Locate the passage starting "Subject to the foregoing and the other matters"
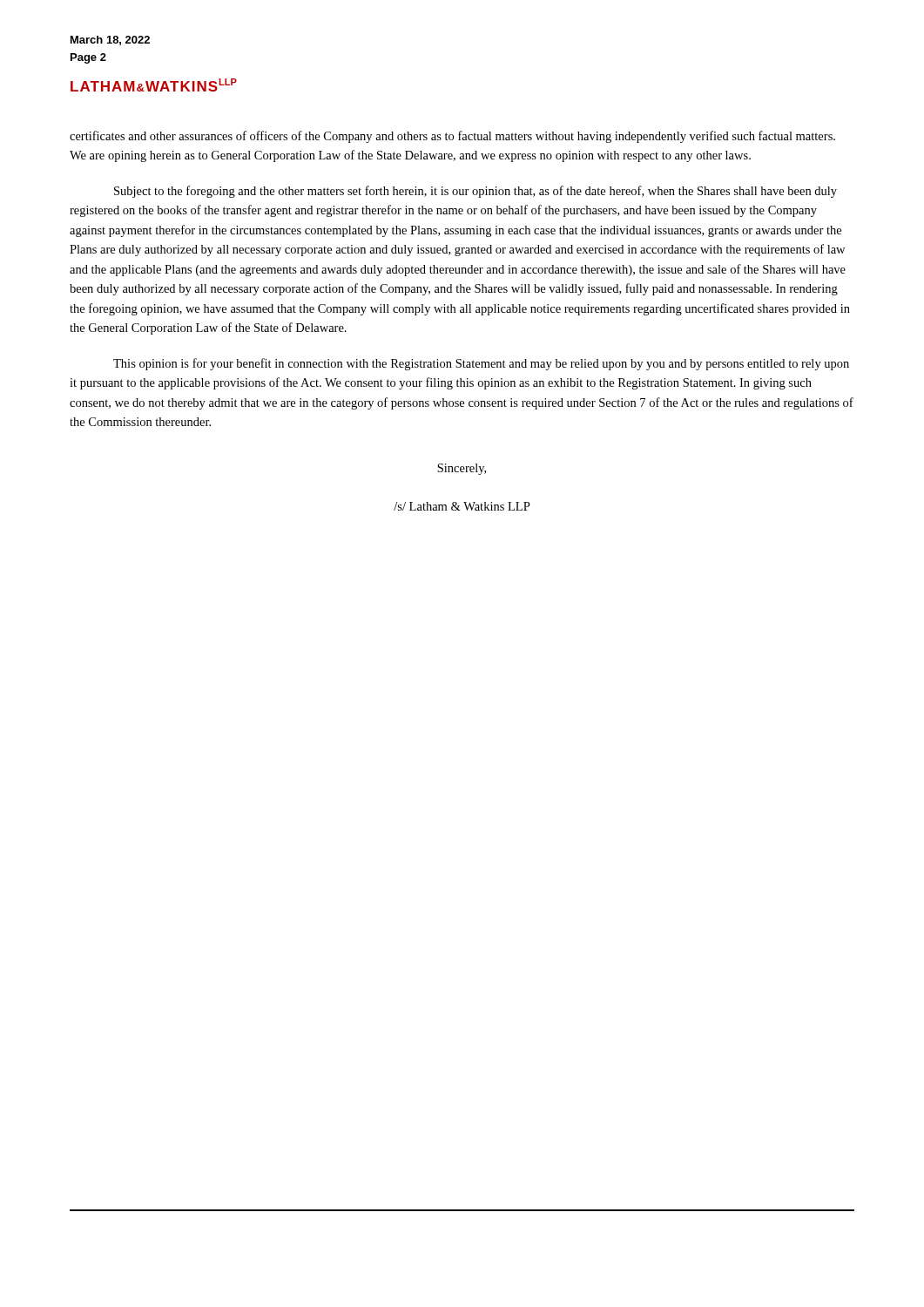The width and height of the screenshot is (924, 1307). 460,259
